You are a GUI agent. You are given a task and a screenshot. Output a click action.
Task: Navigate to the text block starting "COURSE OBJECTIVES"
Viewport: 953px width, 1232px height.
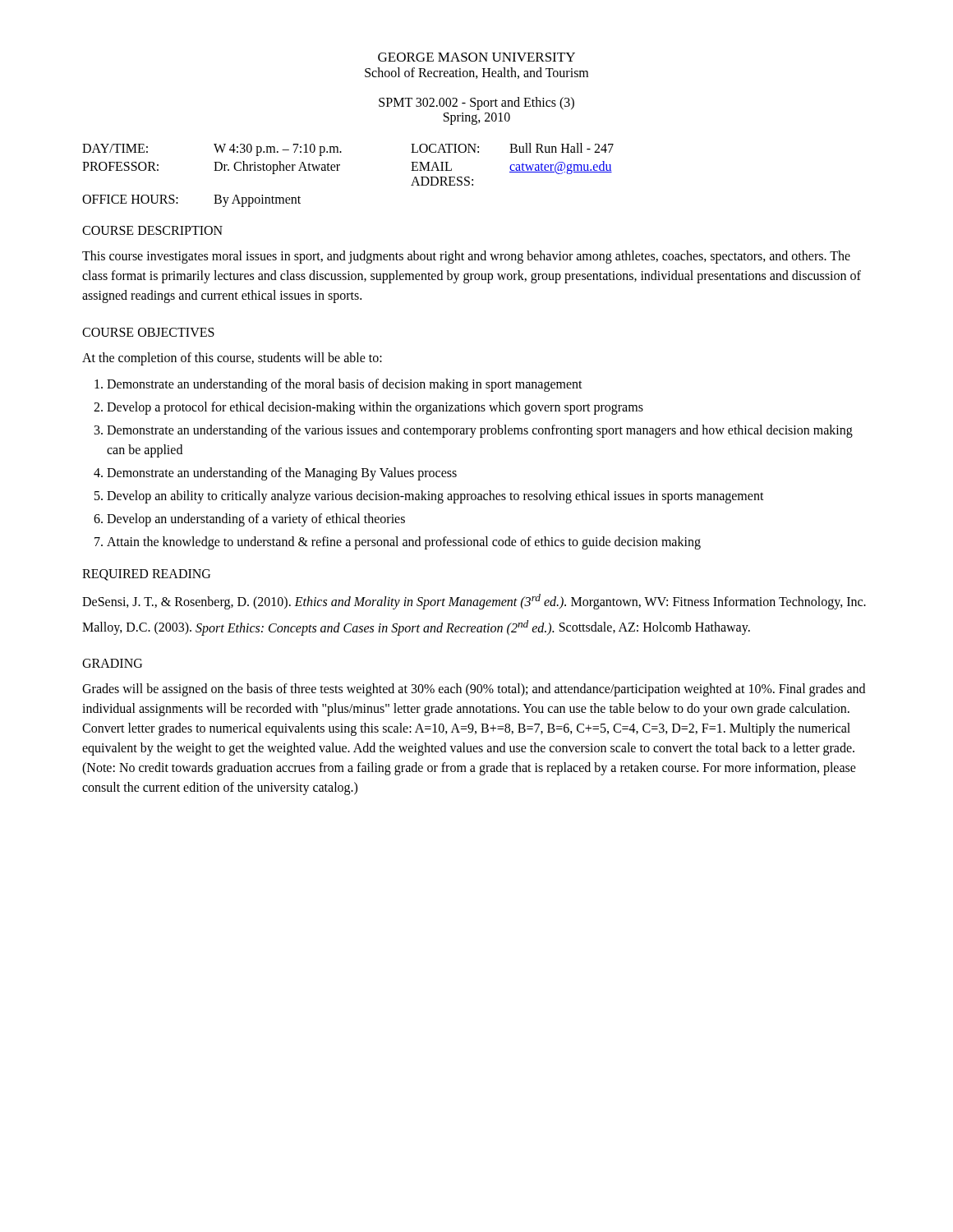pyautogui.click(x=148, y=332)
